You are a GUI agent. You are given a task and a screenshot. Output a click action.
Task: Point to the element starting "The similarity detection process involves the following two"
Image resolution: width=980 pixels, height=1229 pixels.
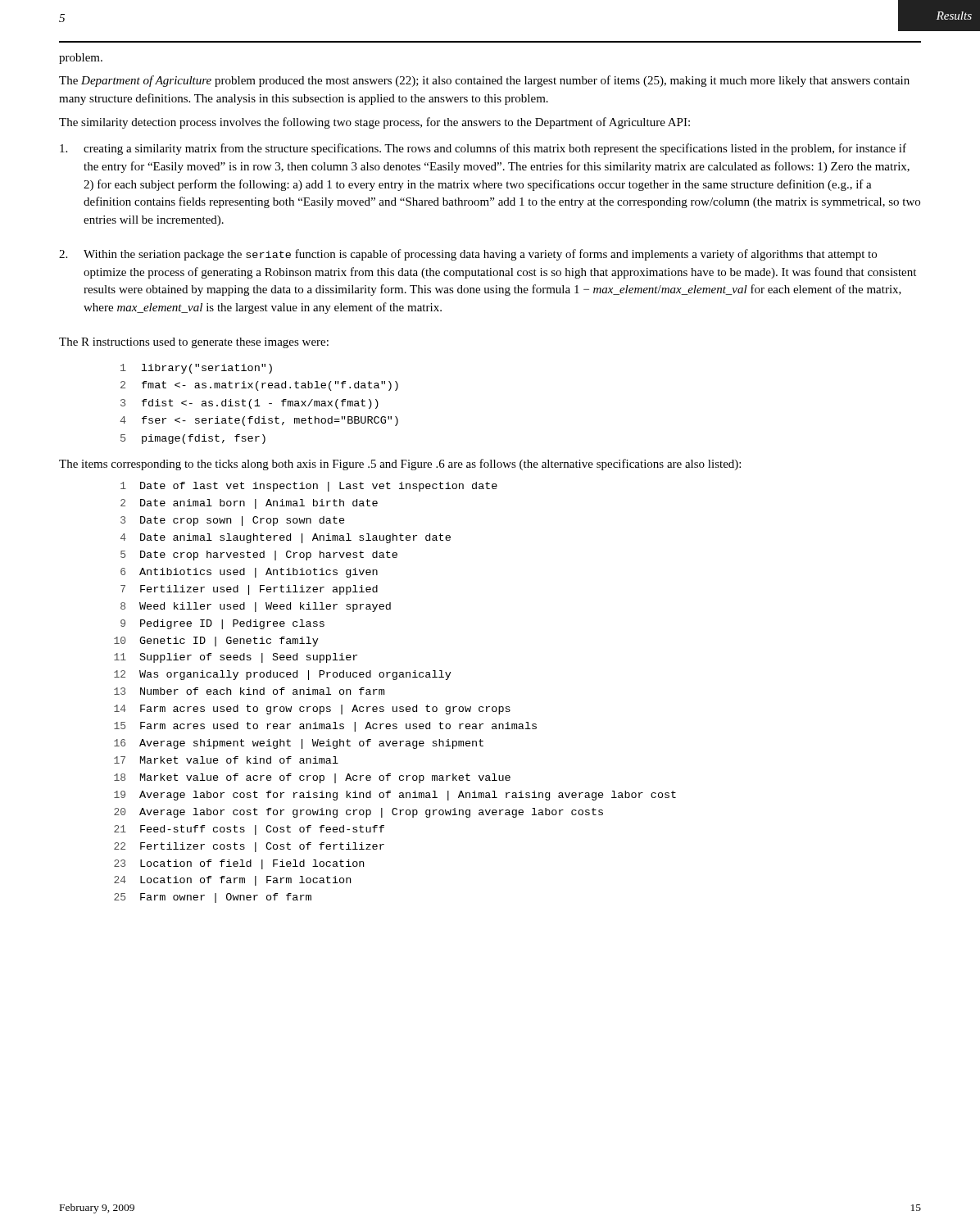click(x=375, y=122)
